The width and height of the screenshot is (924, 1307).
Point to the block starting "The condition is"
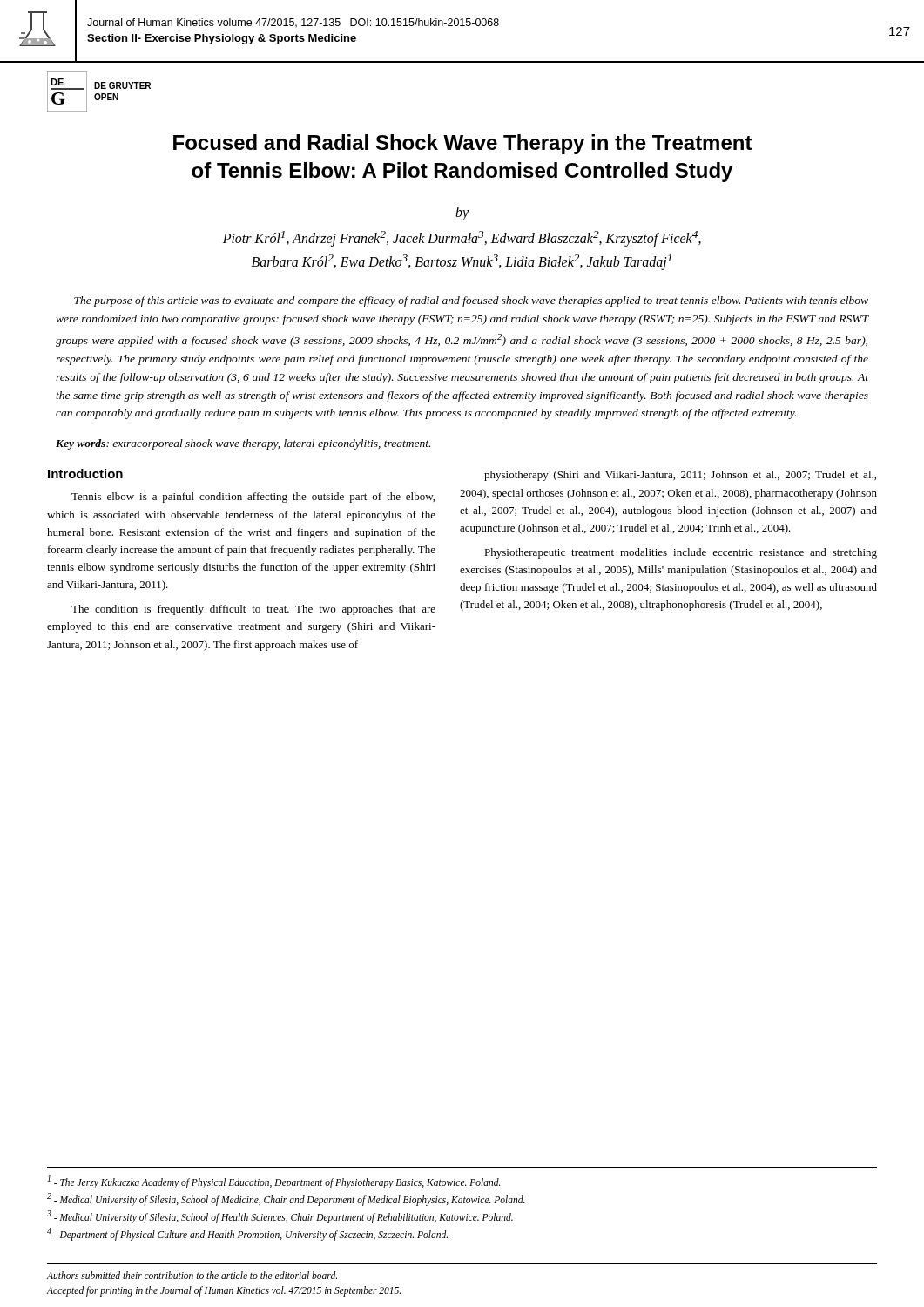[x=241, y=626]
